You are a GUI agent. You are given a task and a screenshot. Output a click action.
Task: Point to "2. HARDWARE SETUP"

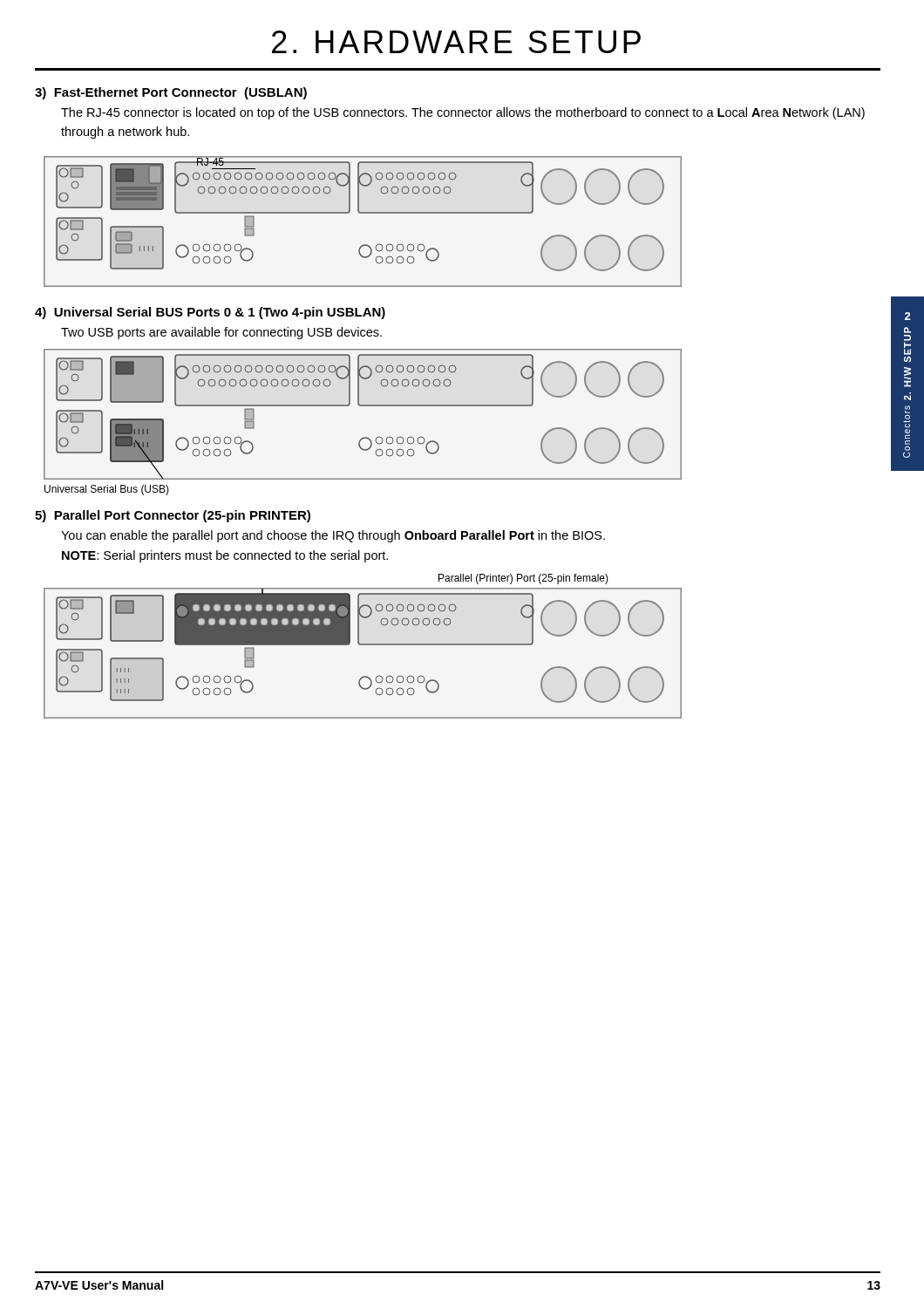click(458, 43)
